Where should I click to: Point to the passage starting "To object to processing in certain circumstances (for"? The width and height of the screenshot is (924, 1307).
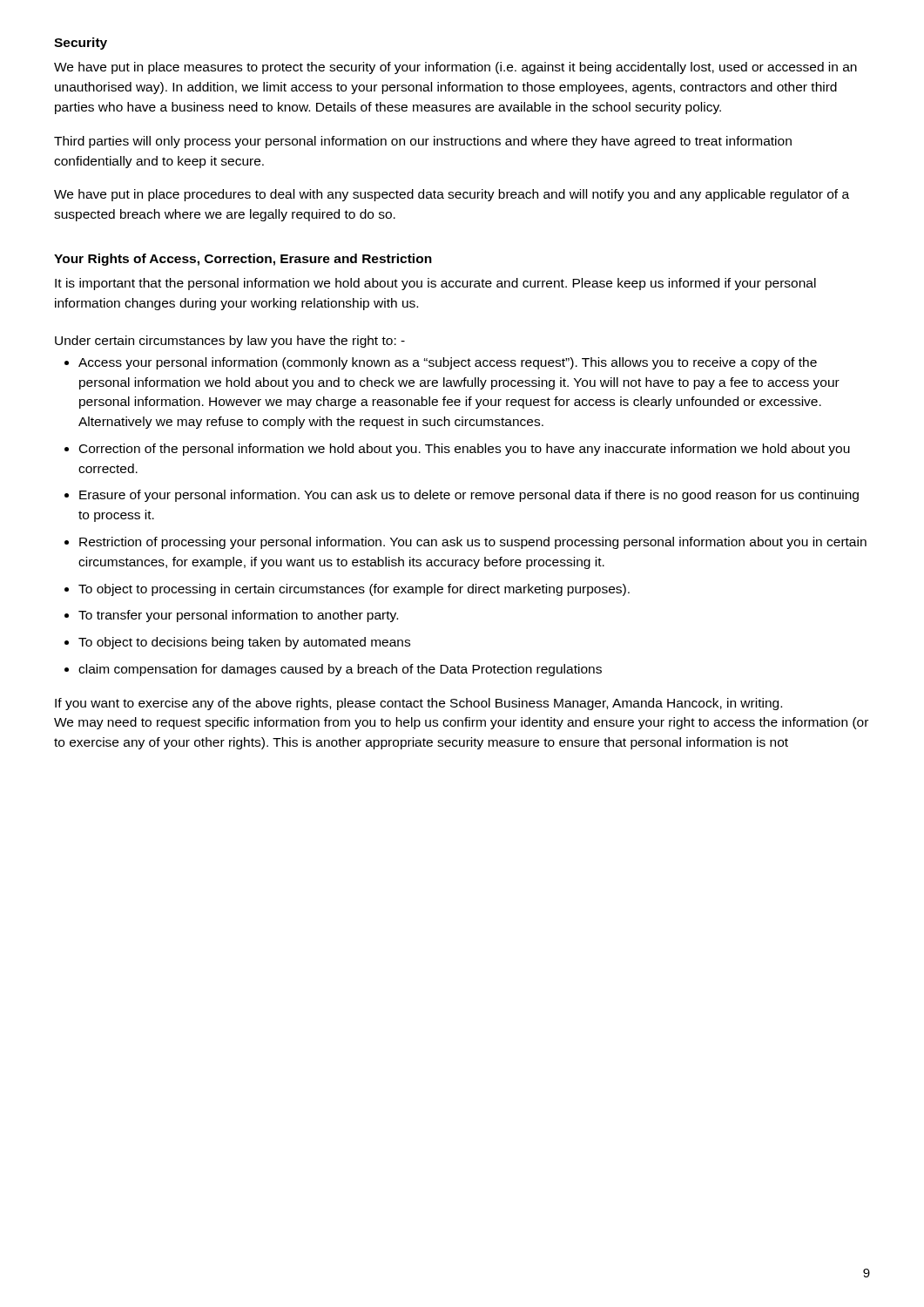tap(354, 588)
